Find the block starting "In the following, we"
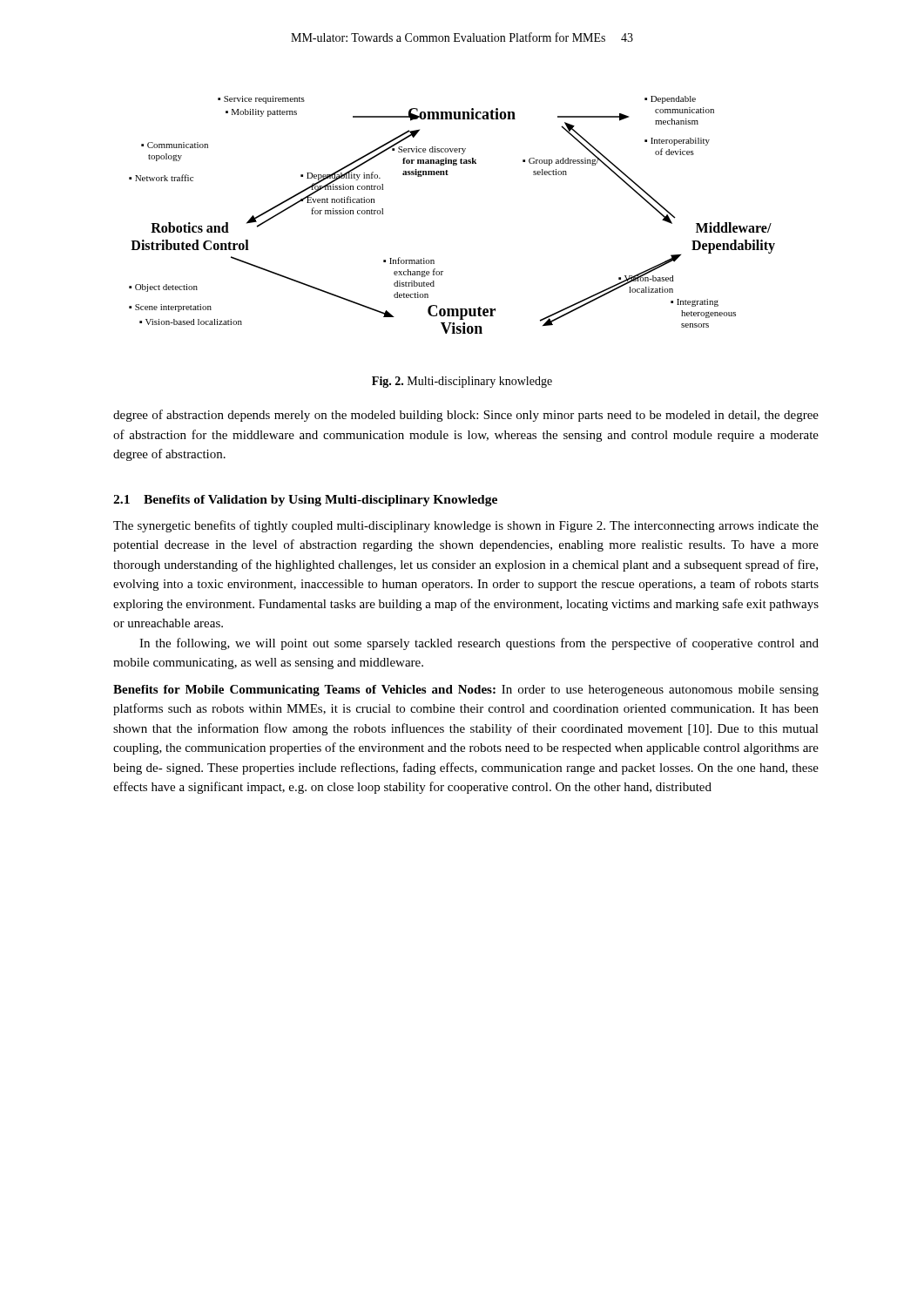The width and height of the screenshot is (924, 1307). (x=466, y=653)
